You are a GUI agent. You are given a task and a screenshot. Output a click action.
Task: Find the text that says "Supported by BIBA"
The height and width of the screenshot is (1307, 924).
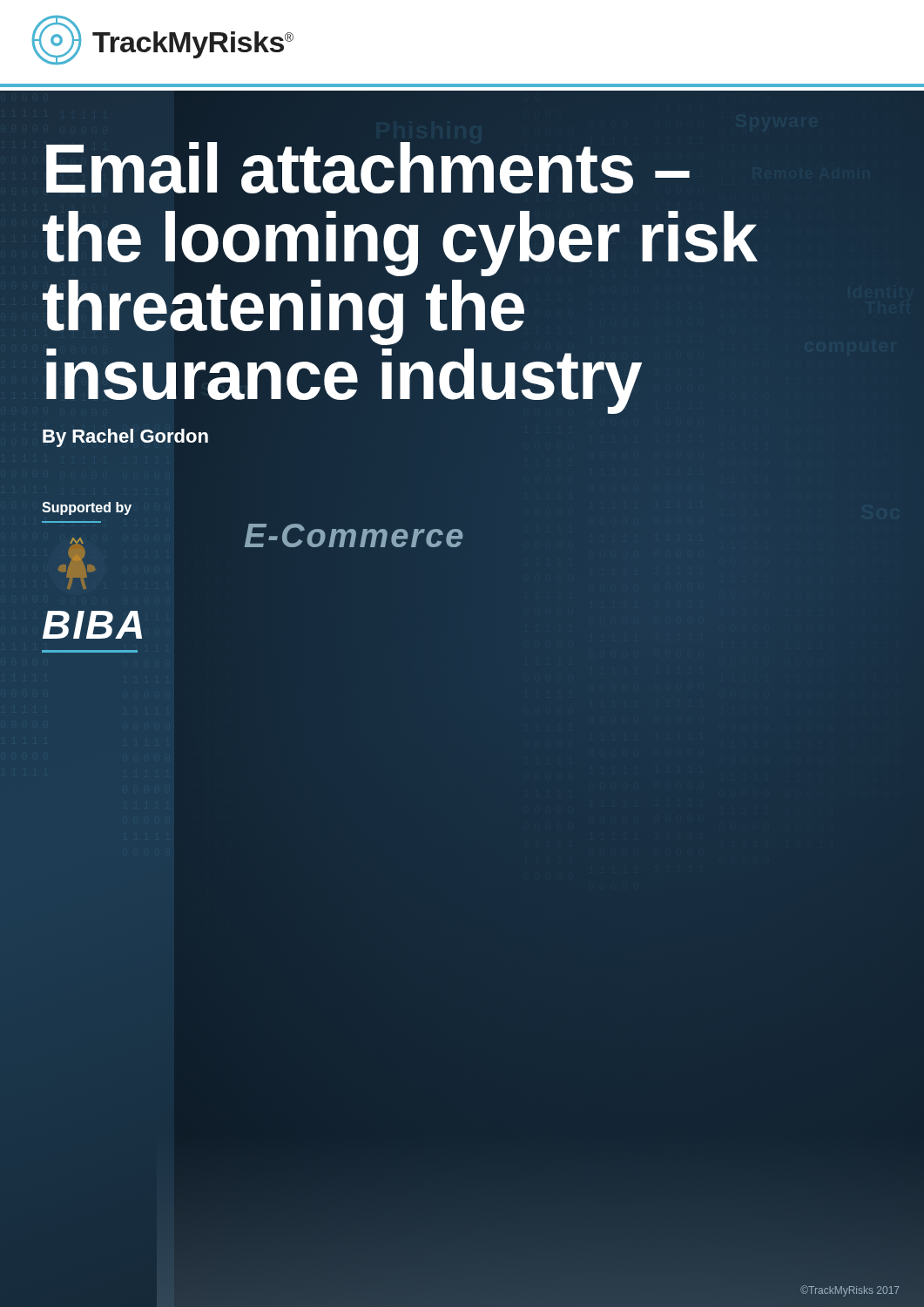tap(94, 576)
